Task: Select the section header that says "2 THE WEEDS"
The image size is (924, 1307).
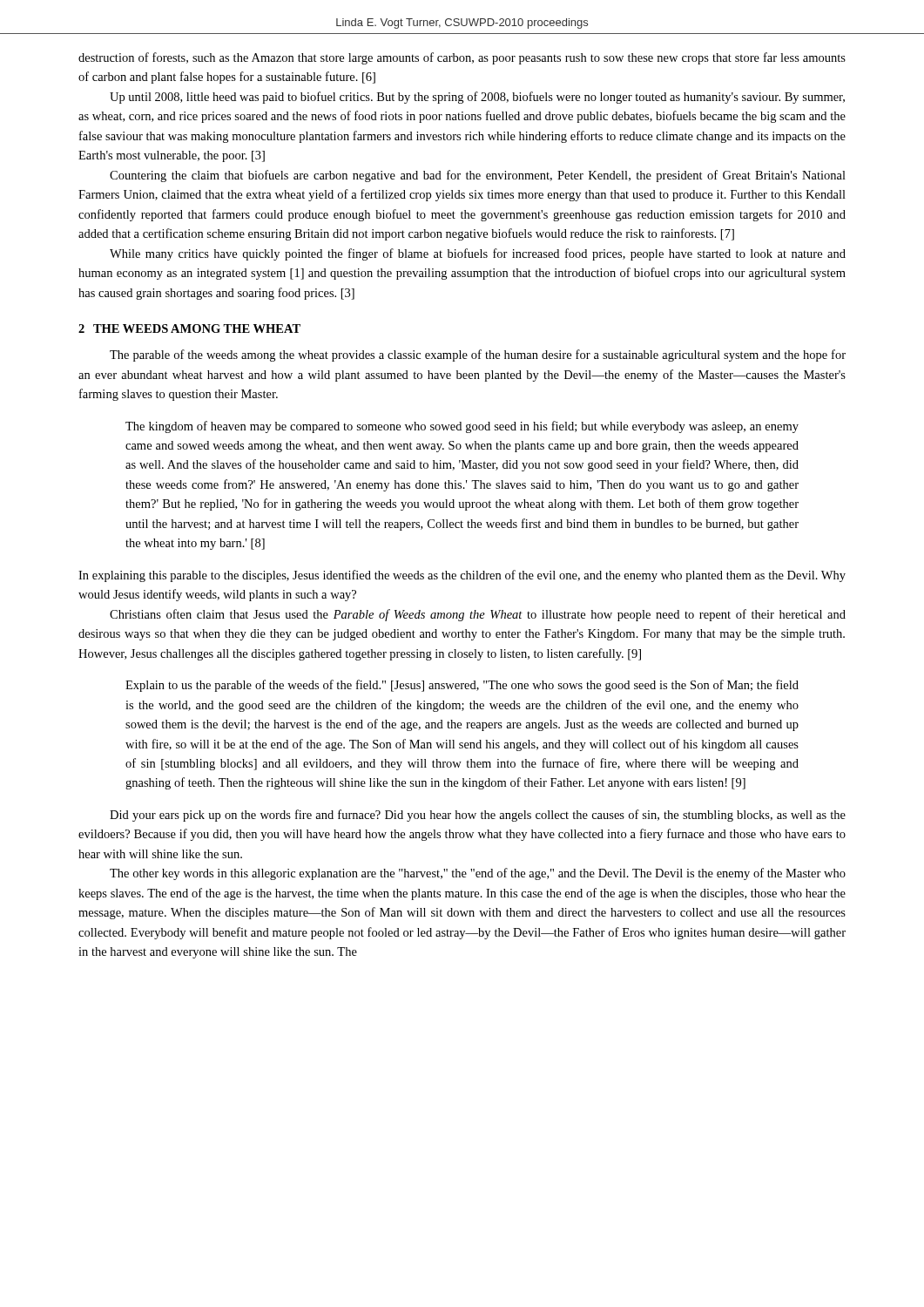Action: click(x=189, y=329)
